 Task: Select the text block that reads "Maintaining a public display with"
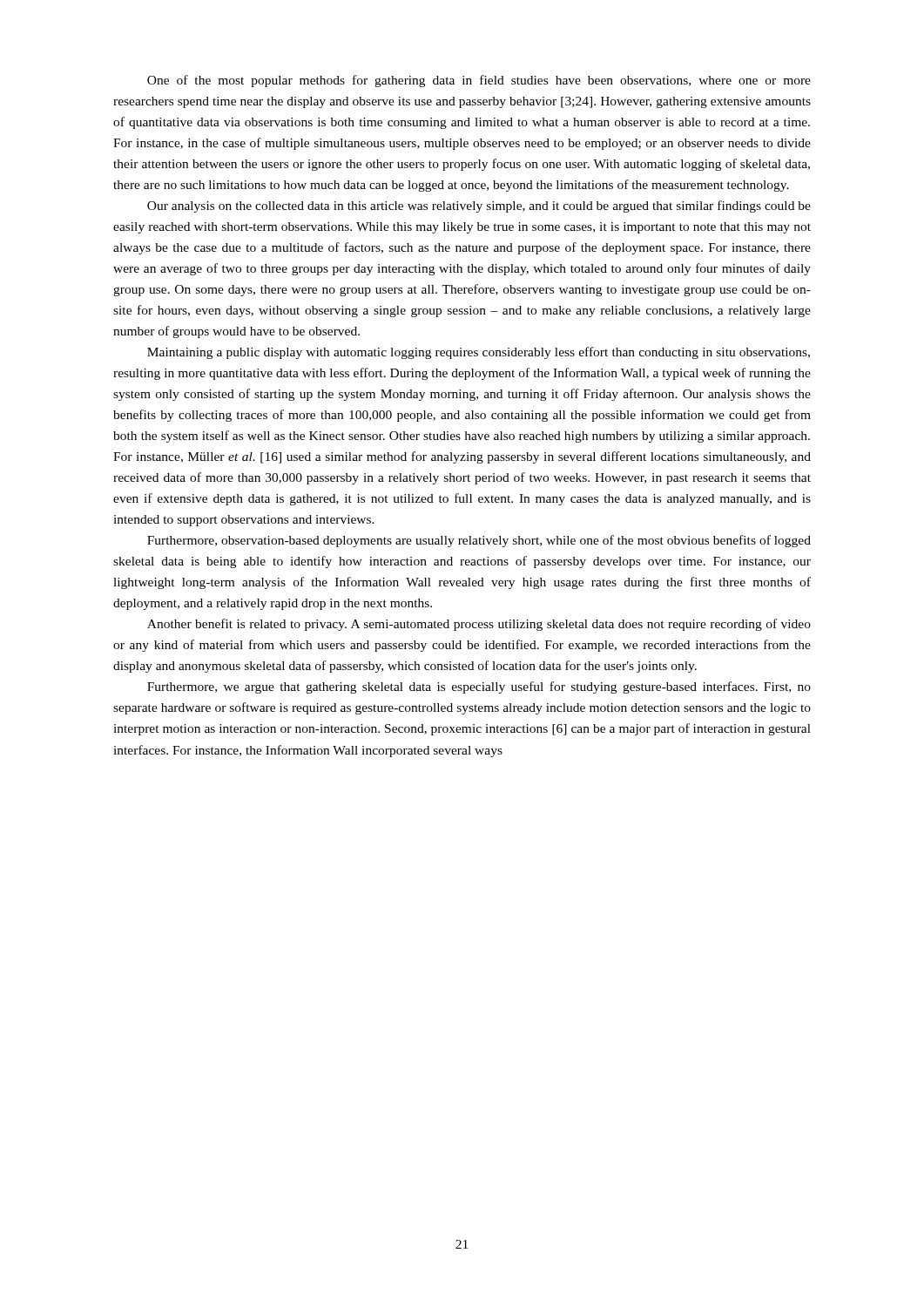462,436
